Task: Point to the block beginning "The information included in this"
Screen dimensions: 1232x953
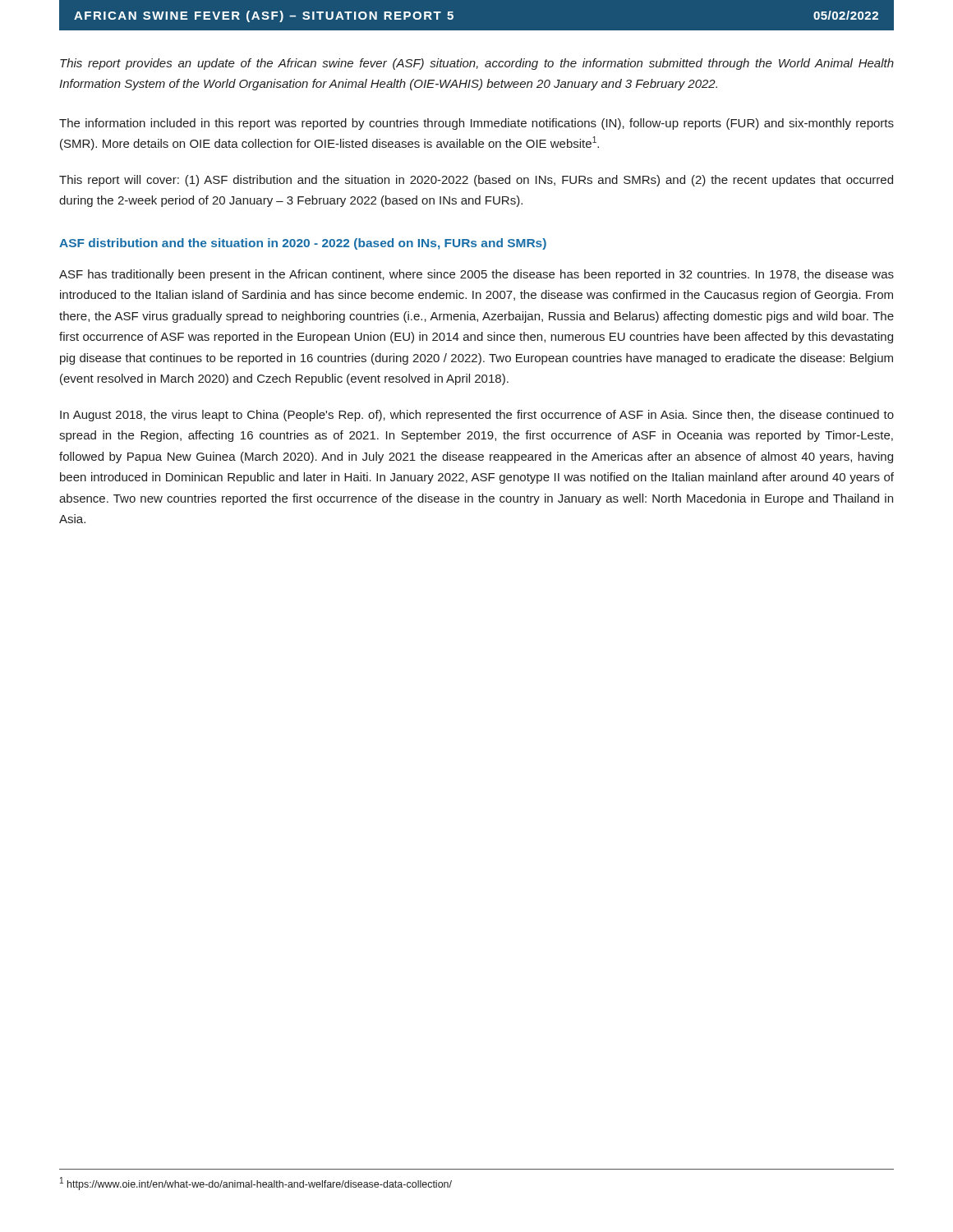Action: [x=476, y=133]
